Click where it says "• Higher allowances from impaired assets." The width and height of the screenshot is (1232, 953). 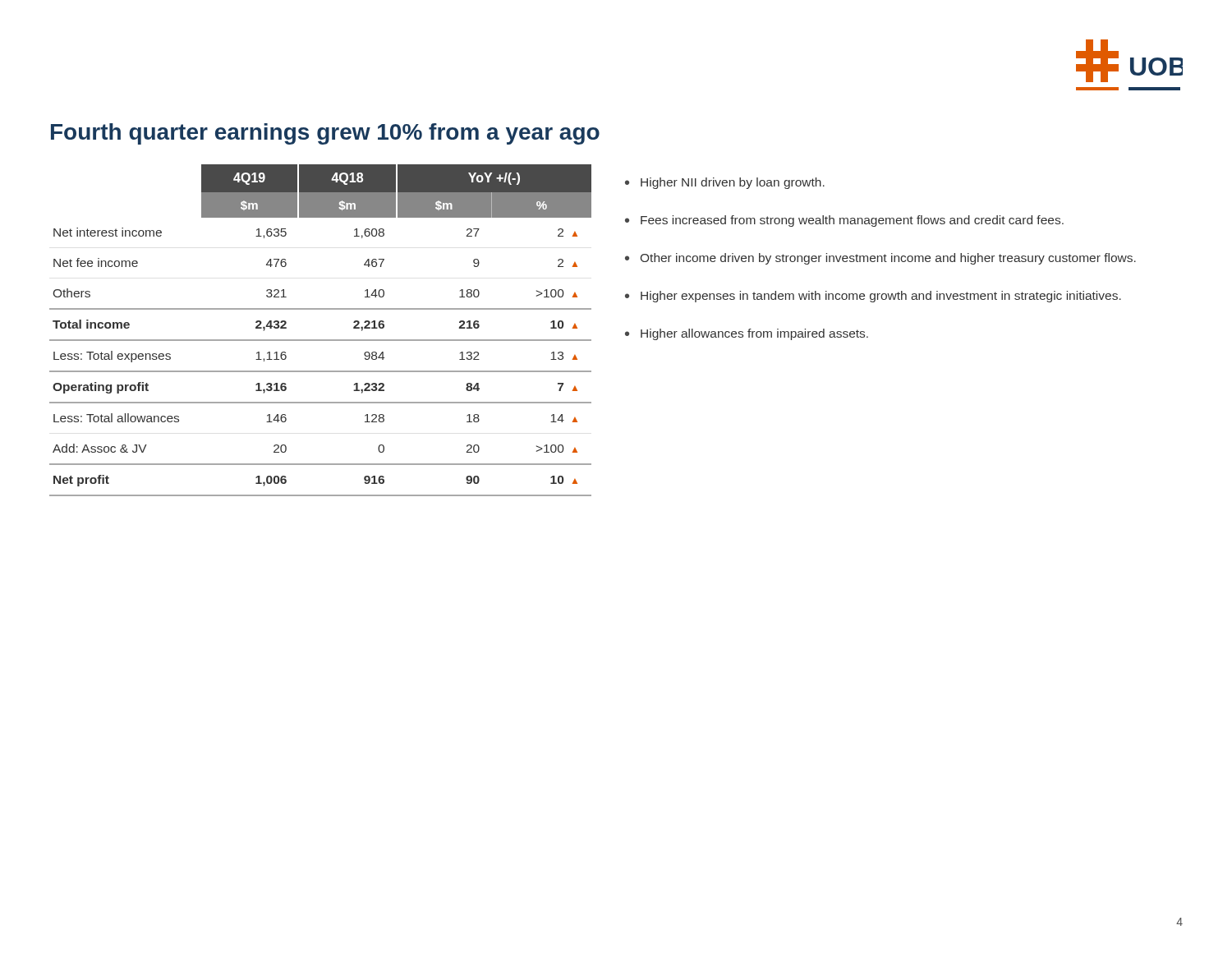coord(747,334)
